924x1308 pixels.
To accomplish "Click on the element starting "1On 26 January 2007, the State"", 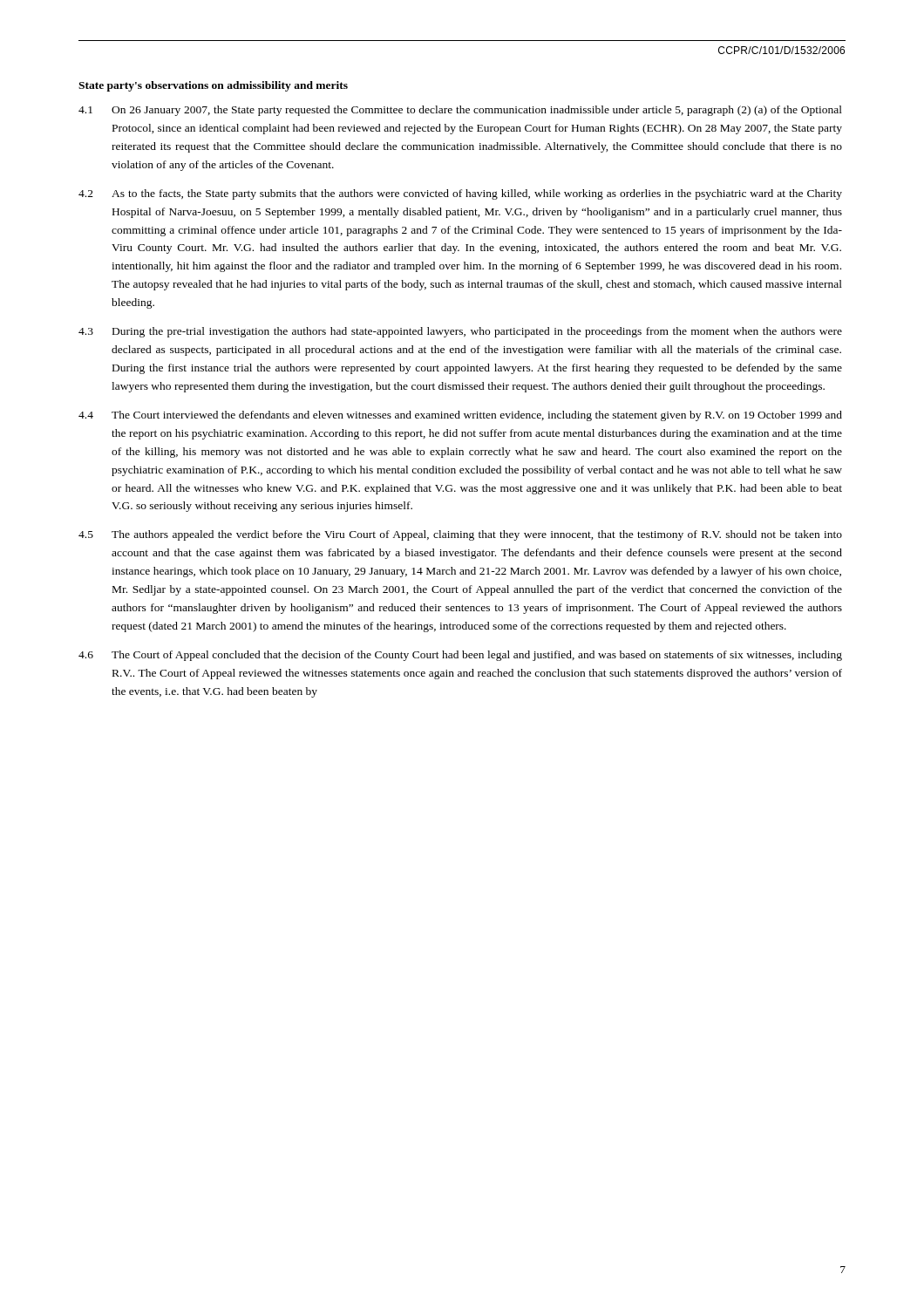I will pos(460,138).
